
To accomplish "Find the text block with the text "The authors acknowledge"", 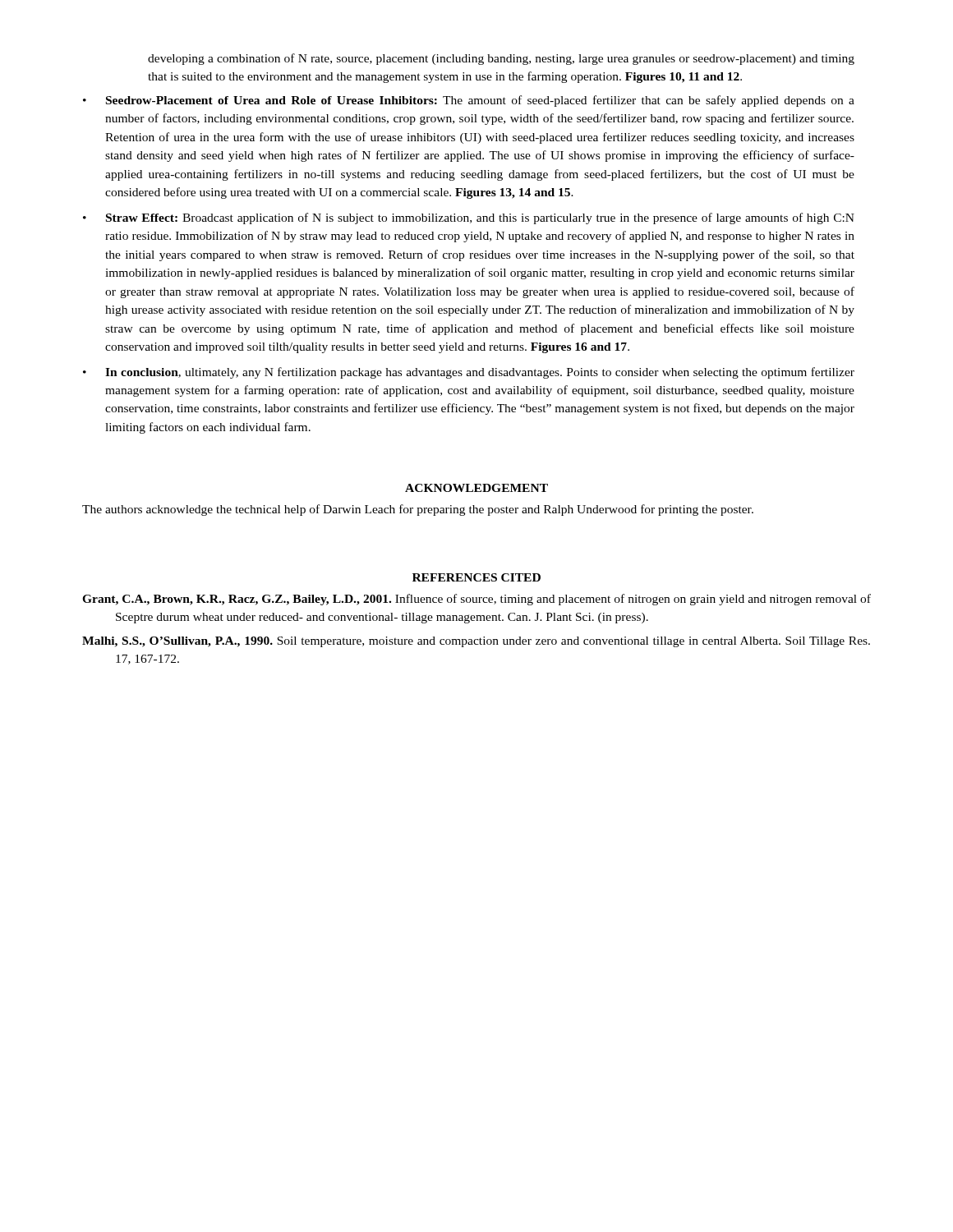I will pyautogui.click(x=418, y=509).
